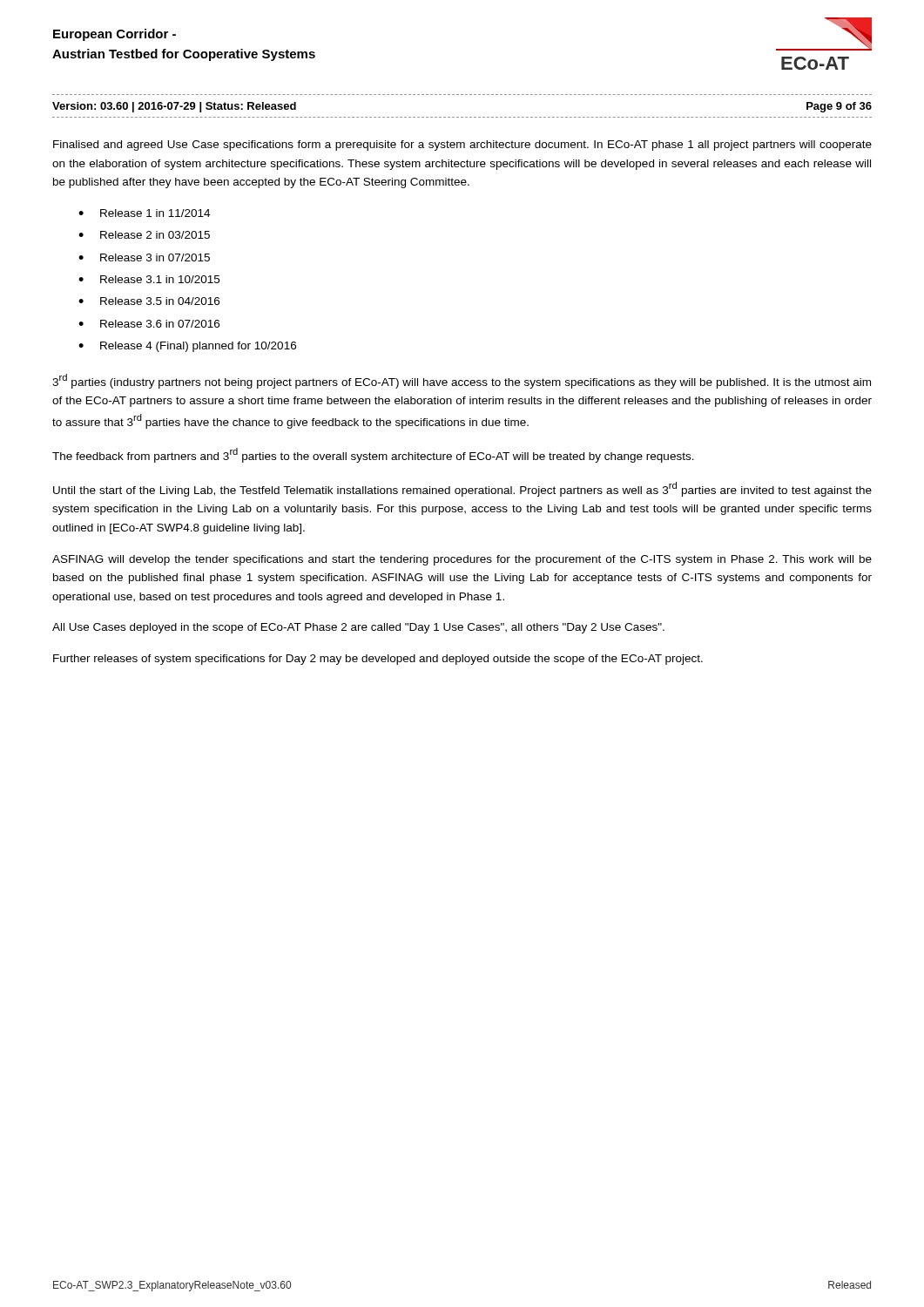Locate the block of text that opens with "Until the start of the Living"
The height and width of the screenshot is (1307, 924).
point(462,507)
